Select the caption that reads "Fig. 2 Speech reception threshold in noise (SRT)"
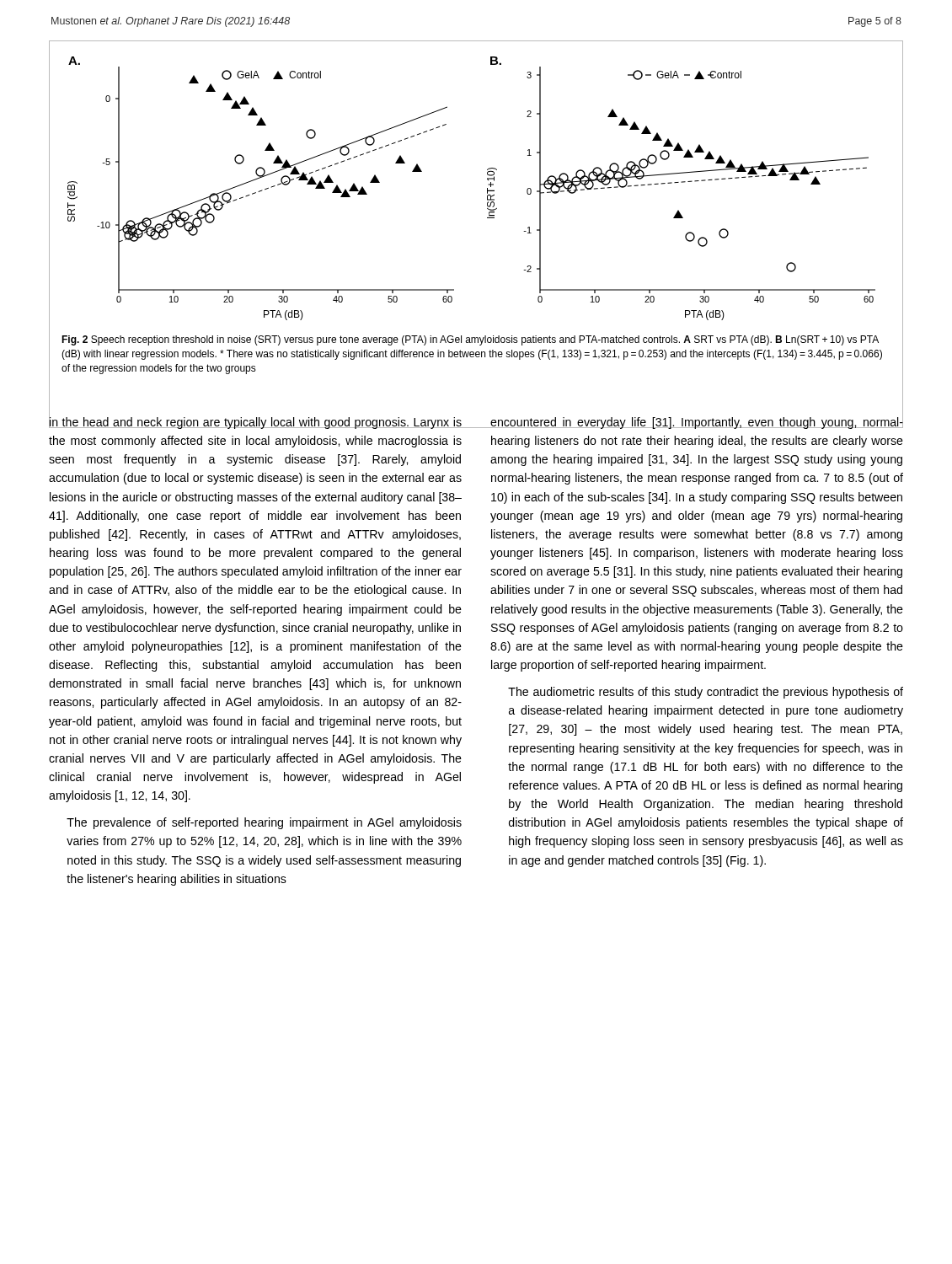This screenshot has height=1264, width=952. [x=472, y=354]
